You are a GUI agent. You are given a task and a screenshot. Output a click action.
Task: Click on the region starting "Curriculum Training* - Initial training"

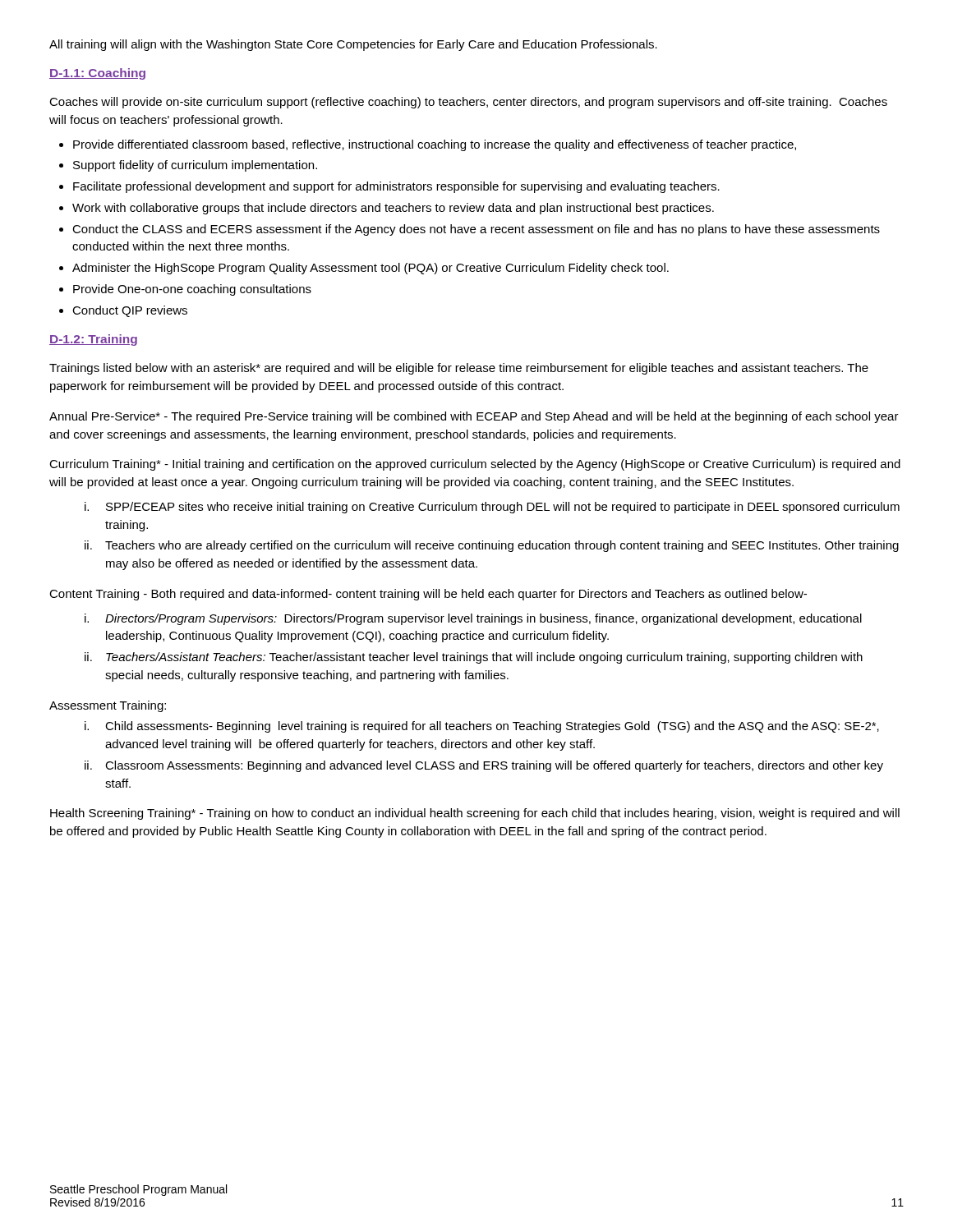[476, 473]
